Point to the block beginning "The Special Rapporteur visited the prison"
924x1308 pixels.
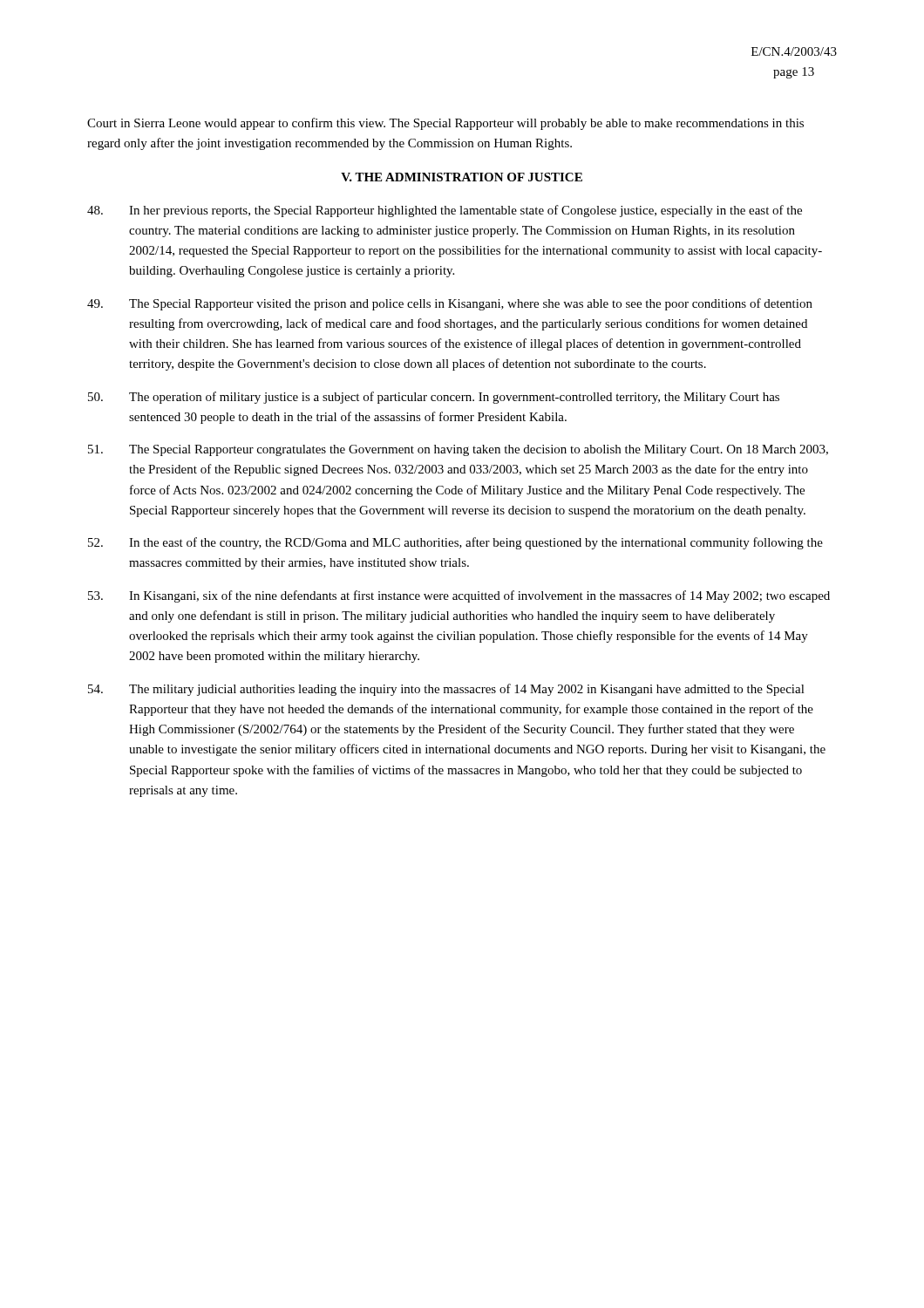459,334
